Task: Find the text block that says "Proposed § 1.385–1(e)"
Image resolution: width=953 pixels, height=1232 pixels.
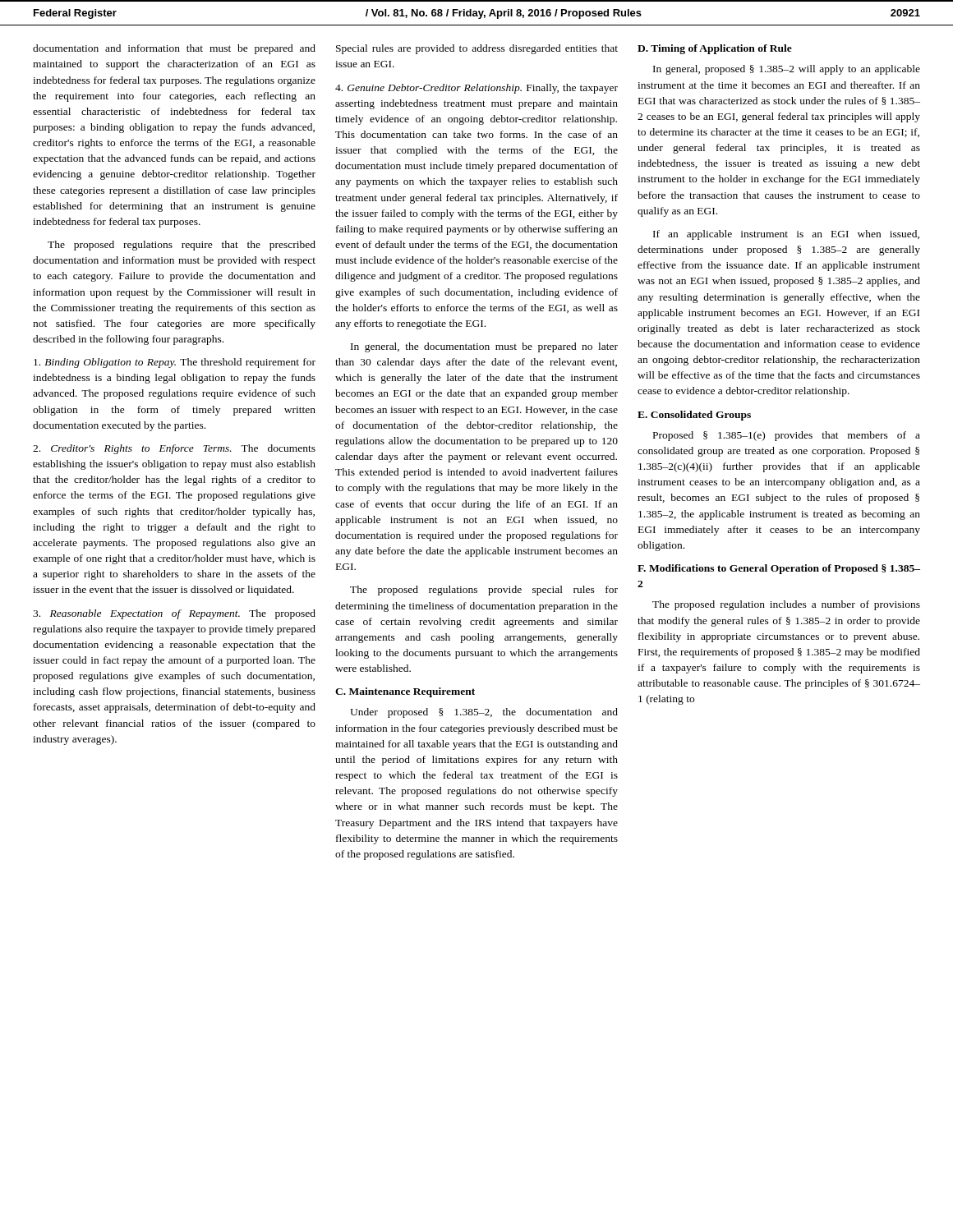Action: coord(779,490)
